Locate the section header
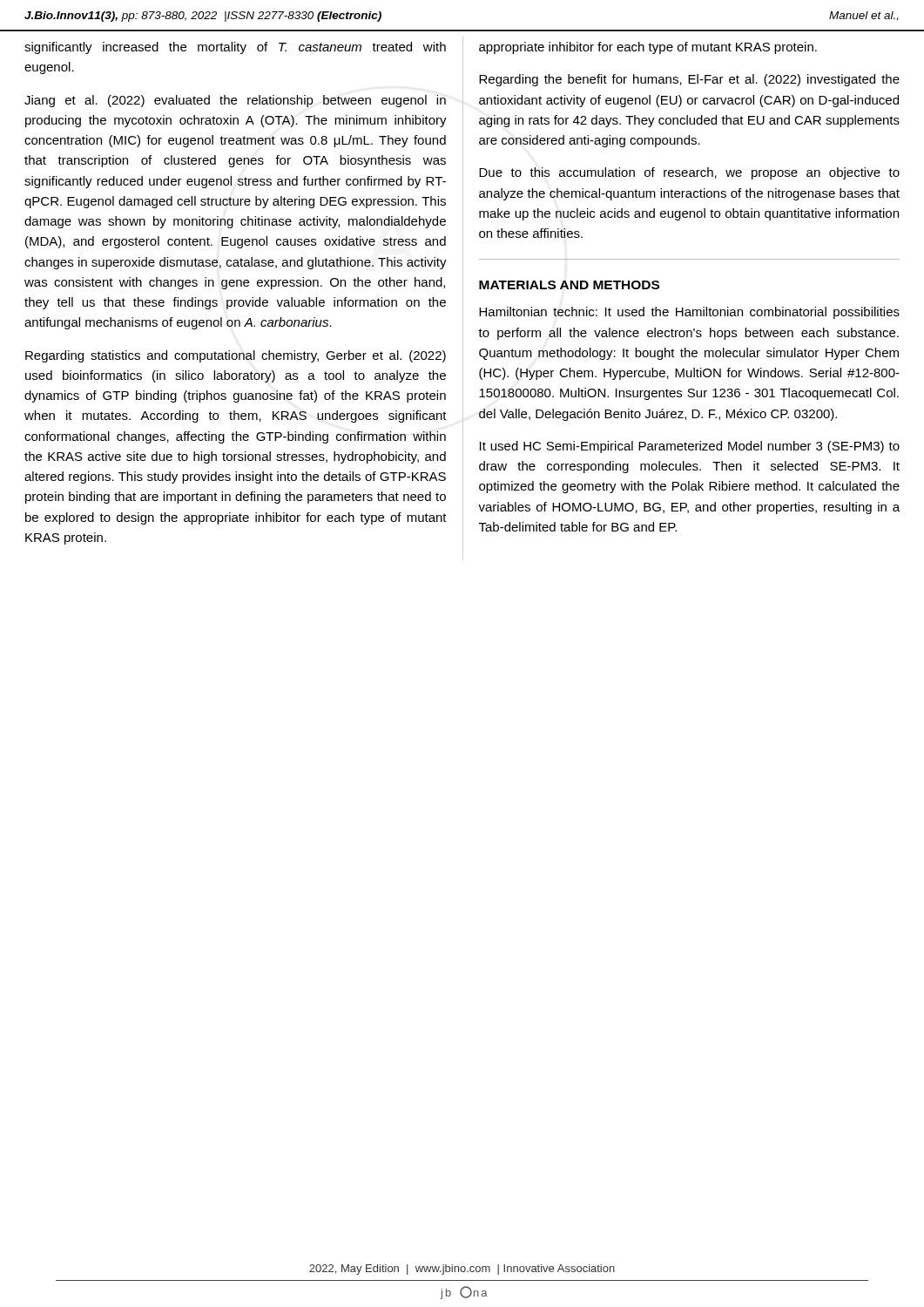 coord(569,285)
